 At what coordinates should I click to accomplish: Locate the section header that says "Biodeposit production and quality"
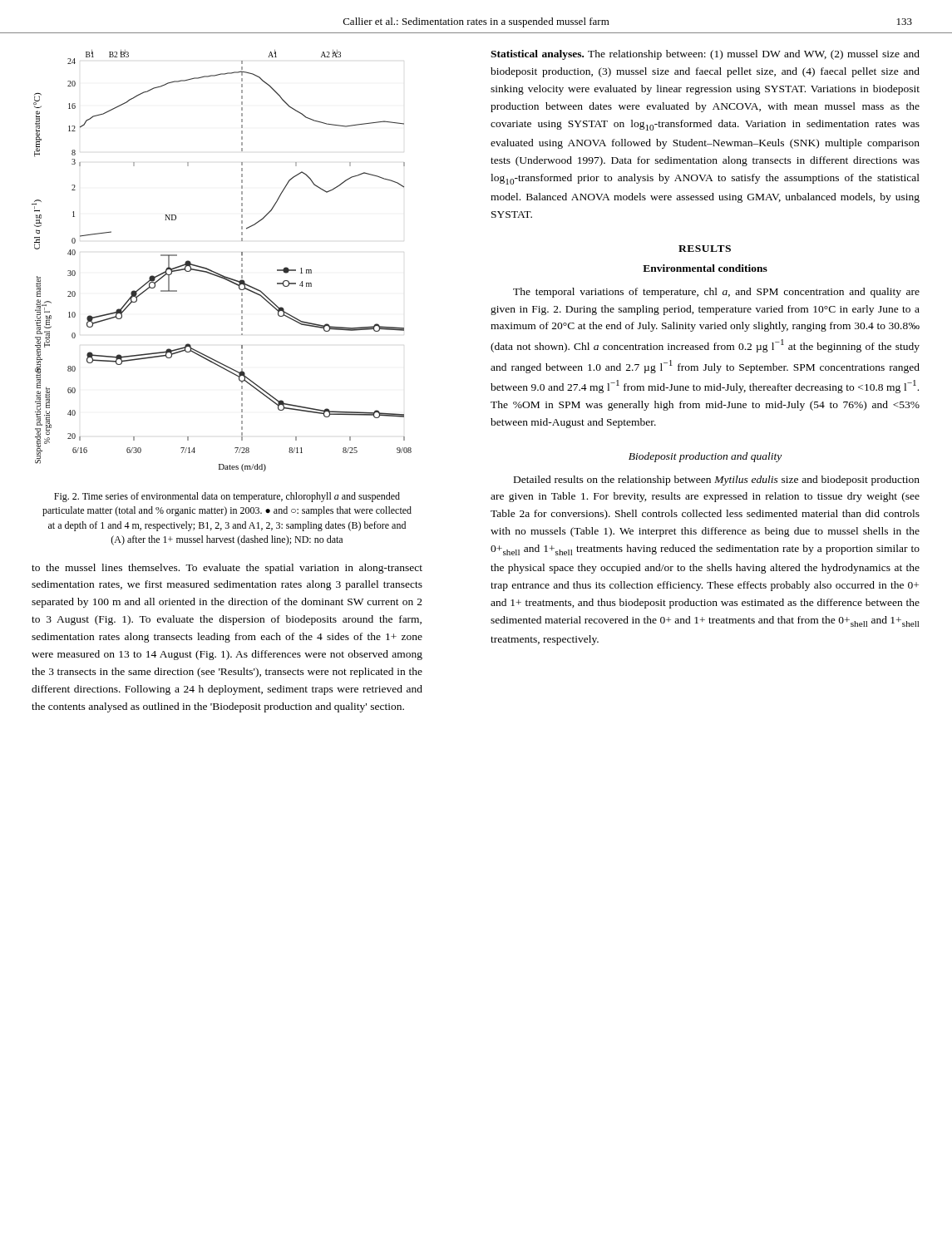[705, 456]
